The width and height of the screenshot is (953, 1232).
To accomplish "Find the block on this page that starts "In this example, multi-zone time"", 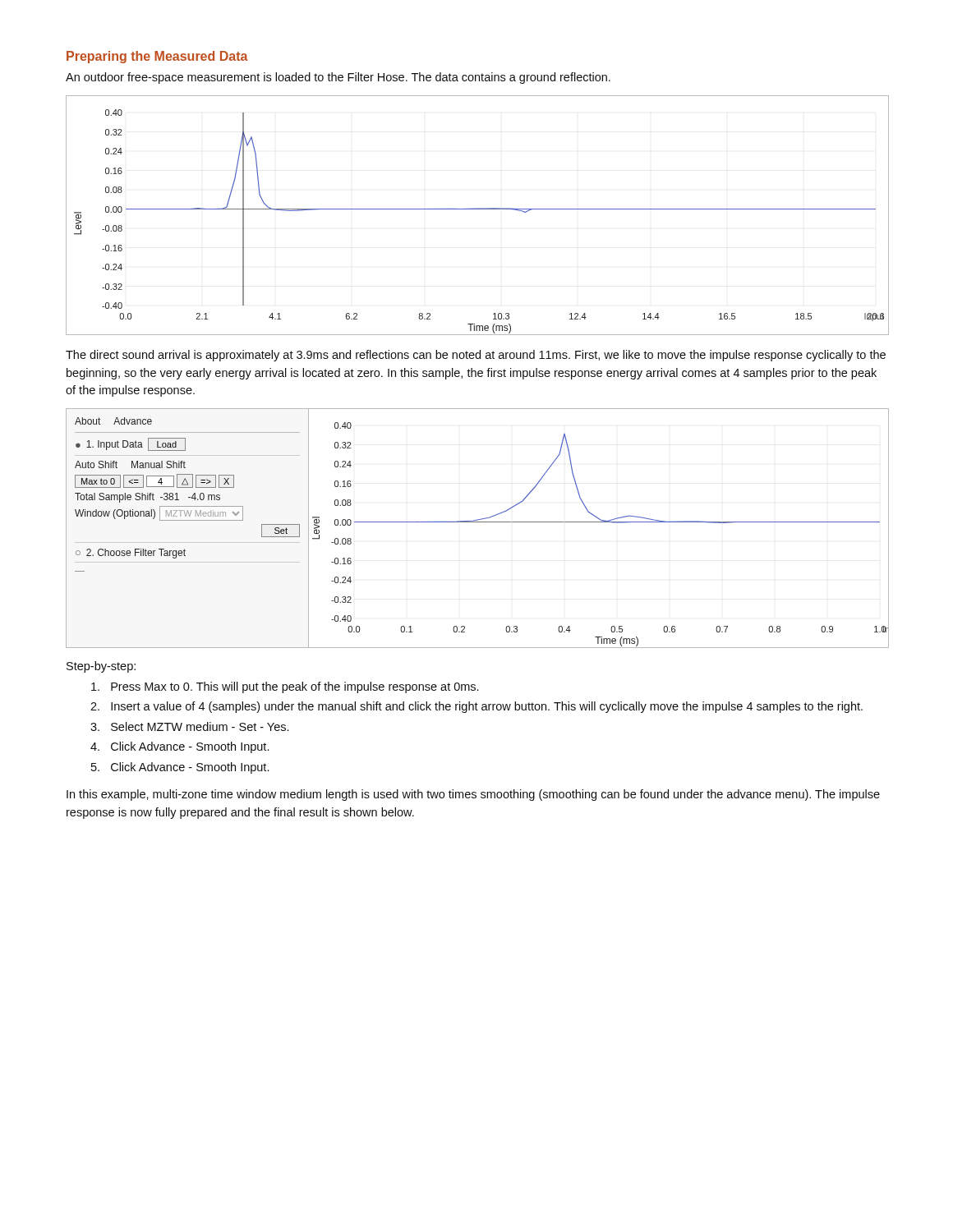I will click(473, 803).
